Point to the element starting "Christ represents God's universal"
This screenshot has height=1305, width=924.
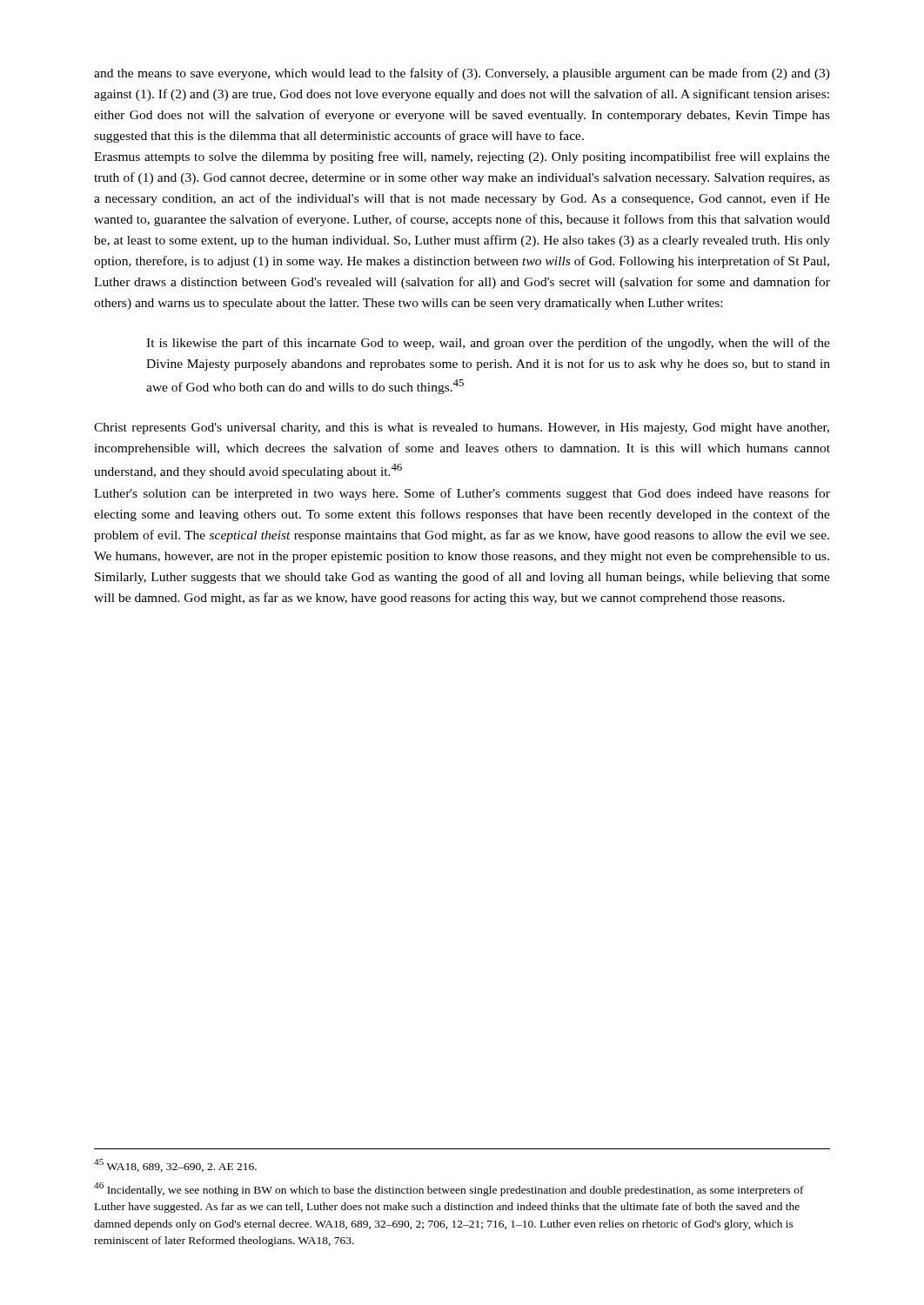point(462,512)
